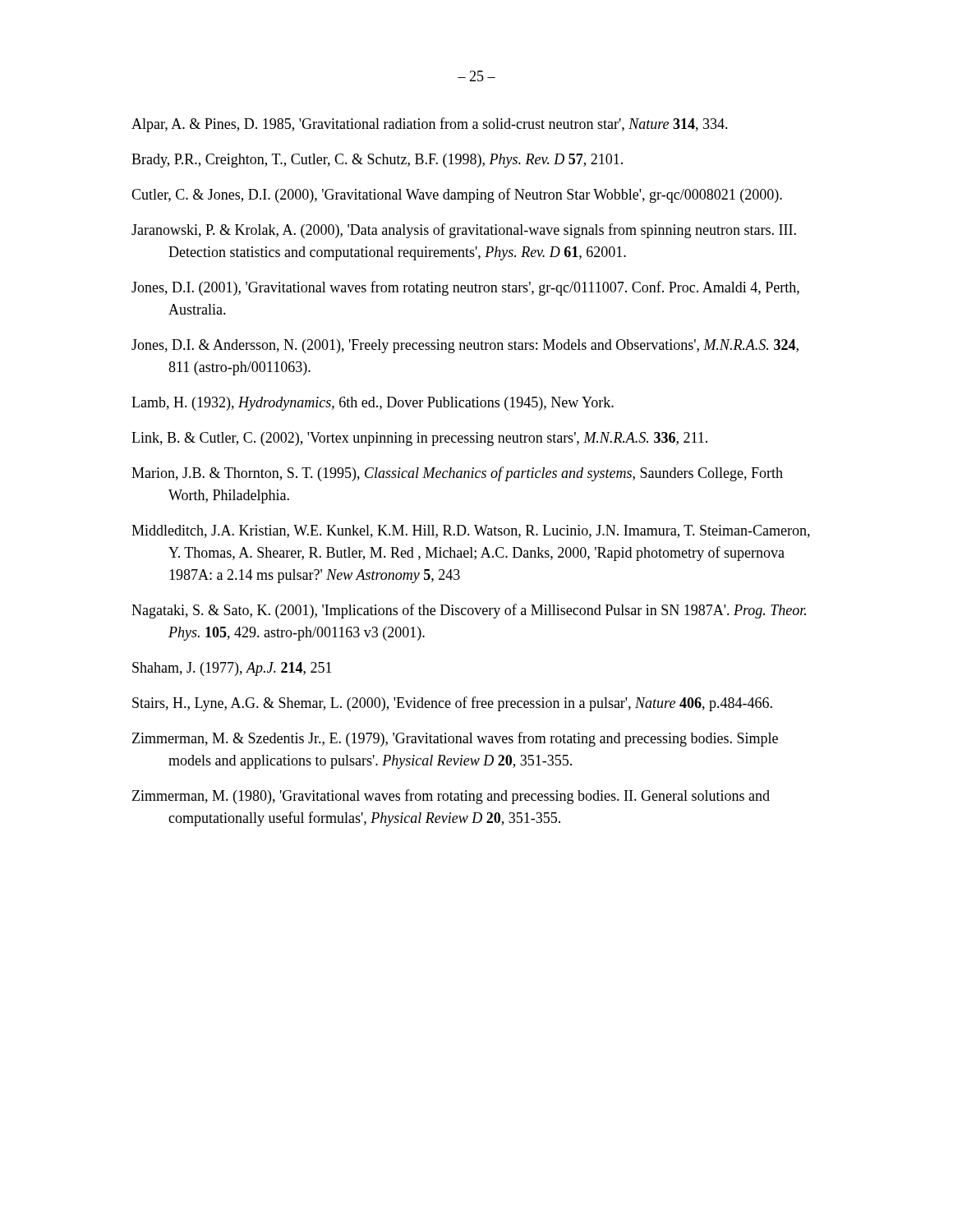Viewport: 953px width, 1232px height.
Task: Find the passage starting "Middleditch, J.A. Kristian, W.E."
Action: 471,553
